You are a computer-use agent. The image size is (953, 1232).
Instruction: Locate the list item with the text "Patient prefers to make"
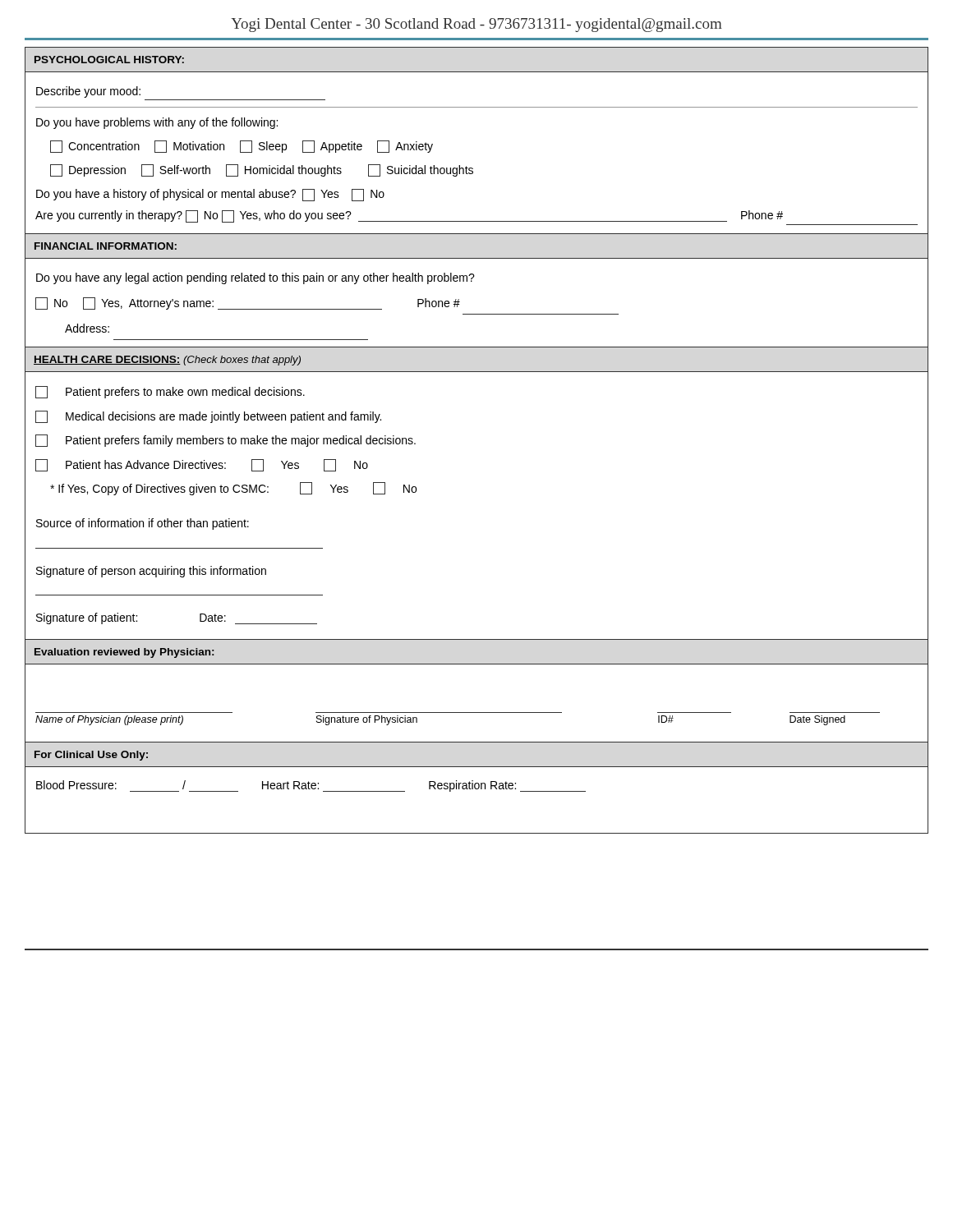pos(170,392)
